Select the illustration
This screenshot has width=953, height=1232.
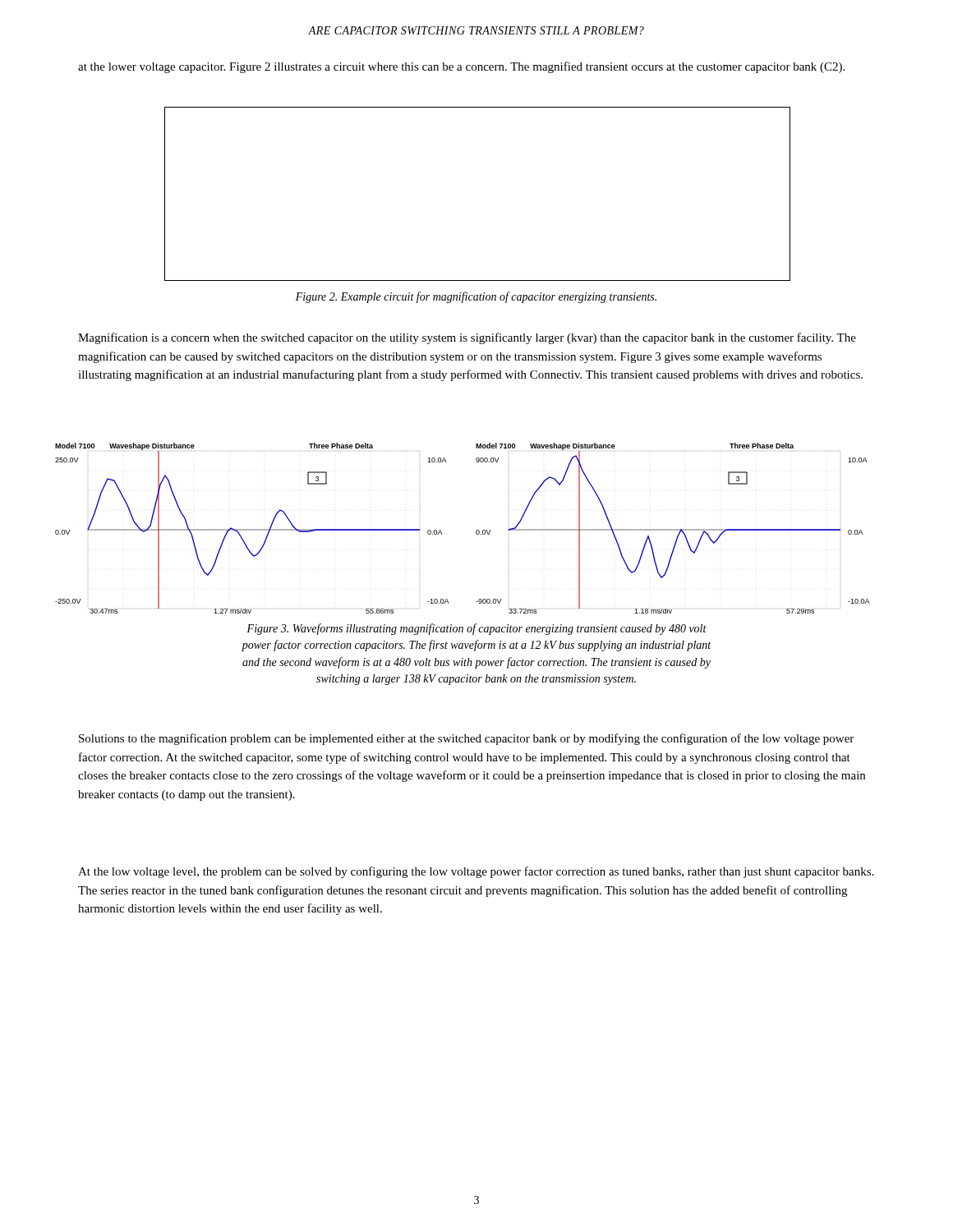click(476, 194)
